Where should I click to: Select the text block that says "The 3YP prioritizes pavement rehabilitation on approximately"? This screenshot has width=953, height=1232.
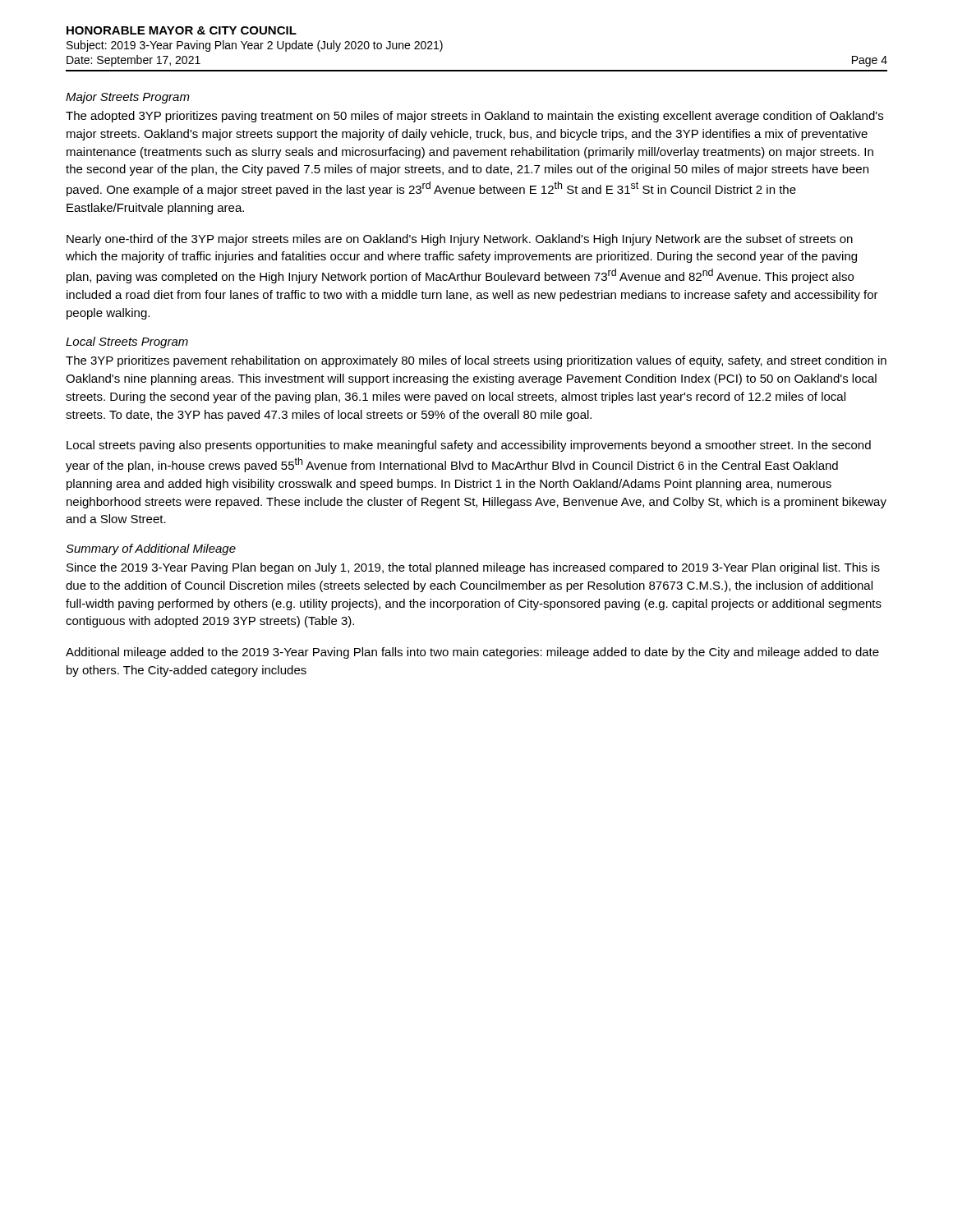tap(476, 387)
